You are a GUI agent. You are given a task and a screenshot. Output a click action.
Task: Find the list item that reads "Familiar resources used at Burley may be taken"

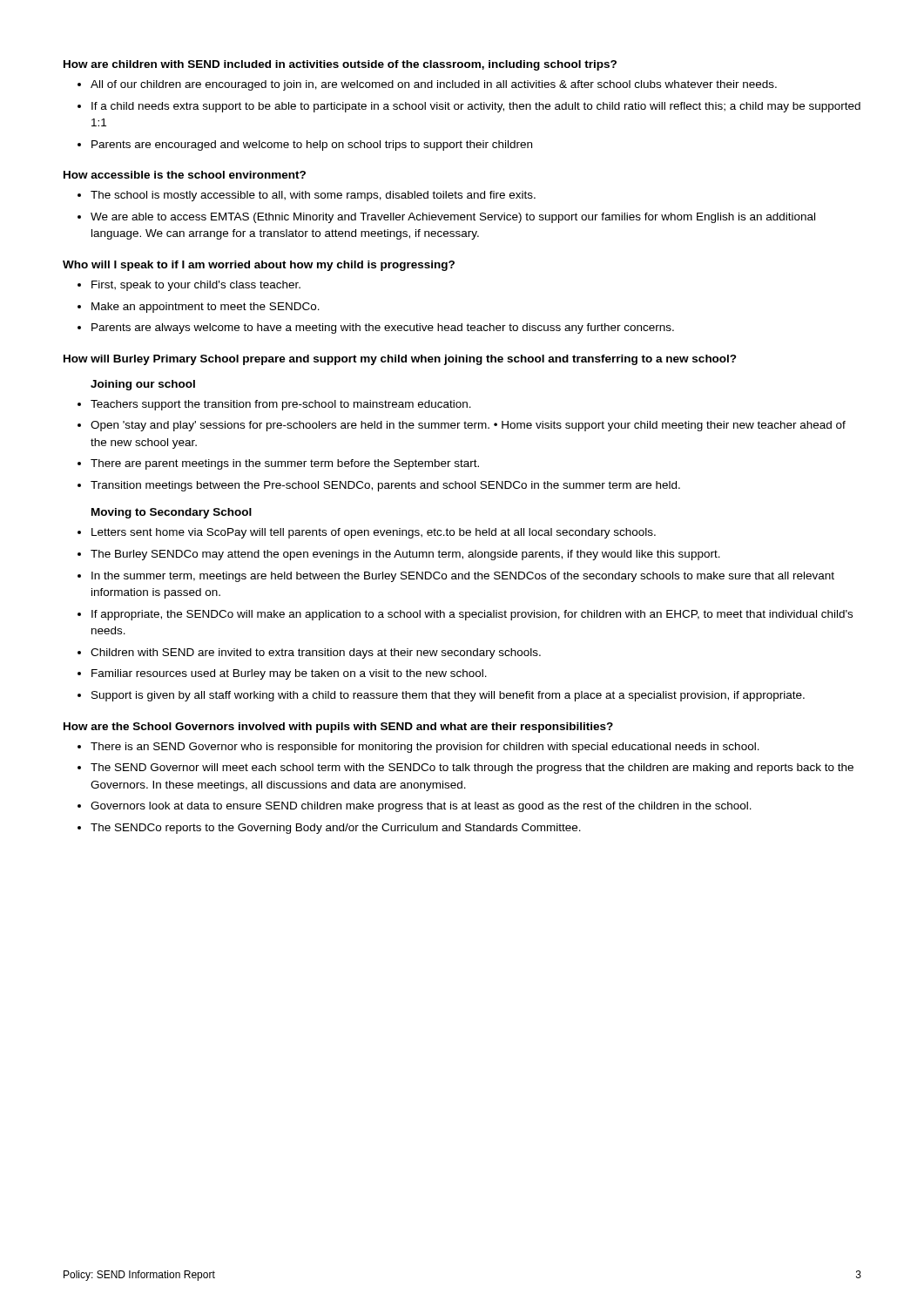click(289, 673)
